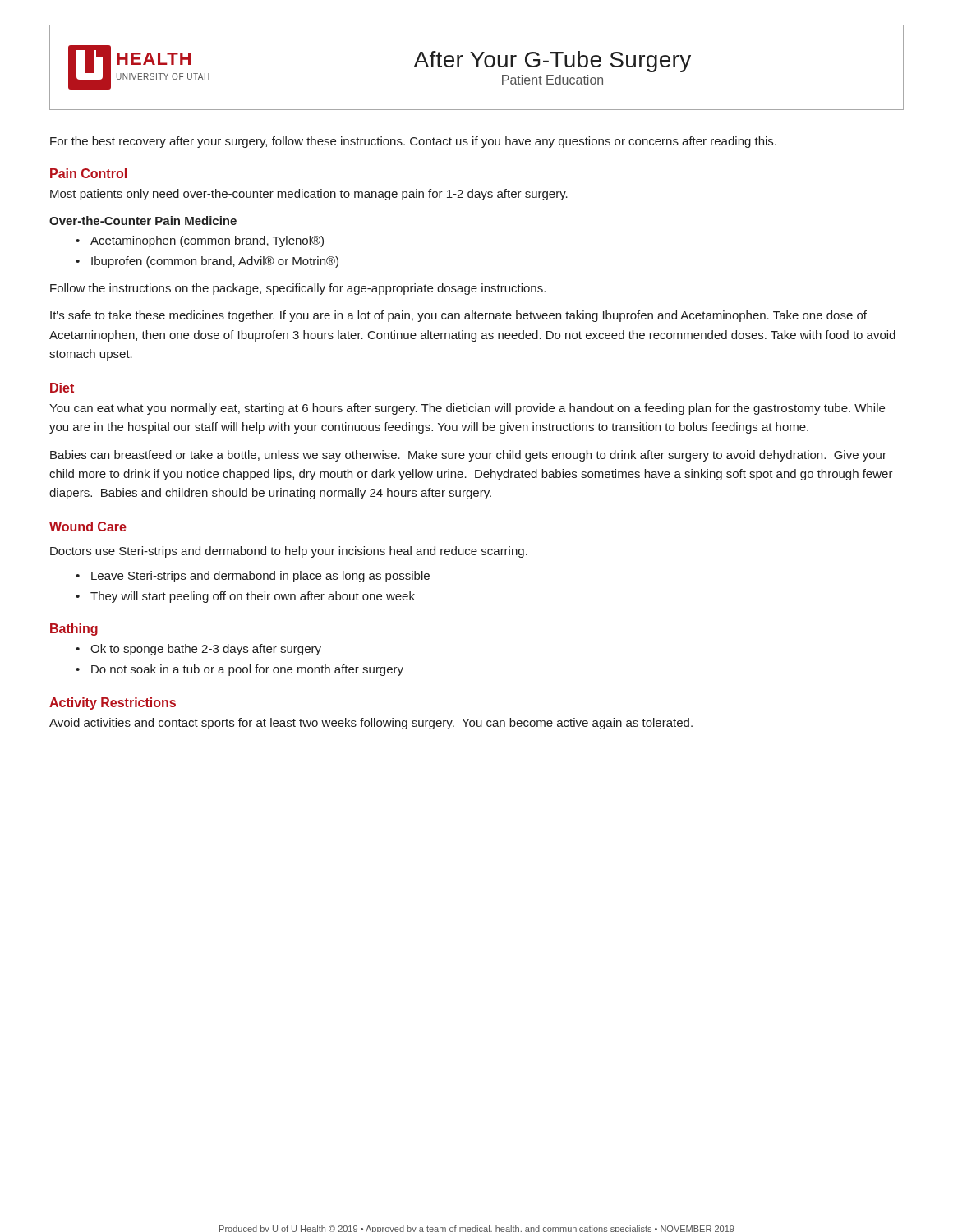Locate the text block that reads "Follow the instructions on the"
The width and height of the screenshot is (953, 1232).
pyautogui.click(x=298, y=288)
